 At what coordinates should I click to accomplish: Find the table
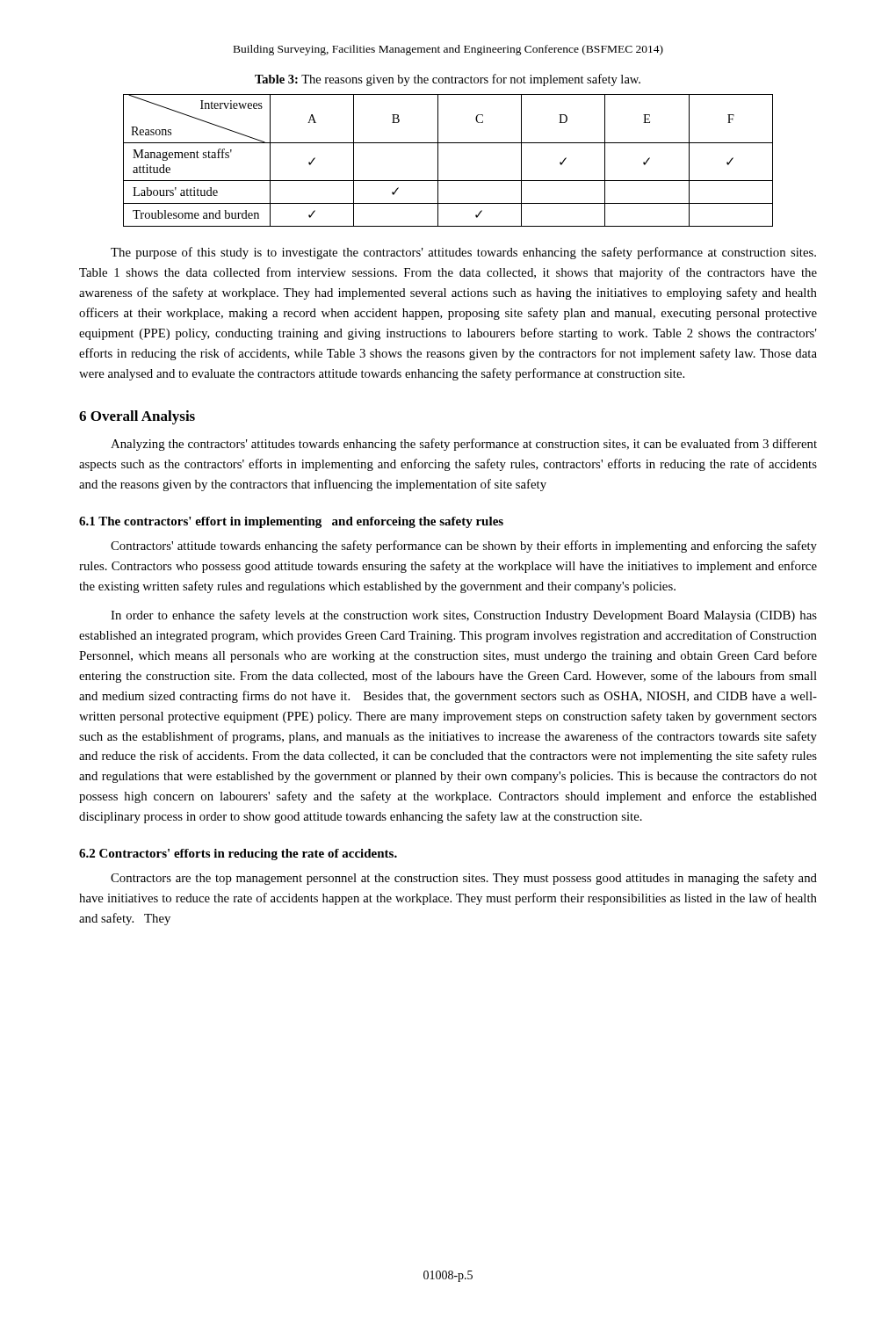pos(448,160)
